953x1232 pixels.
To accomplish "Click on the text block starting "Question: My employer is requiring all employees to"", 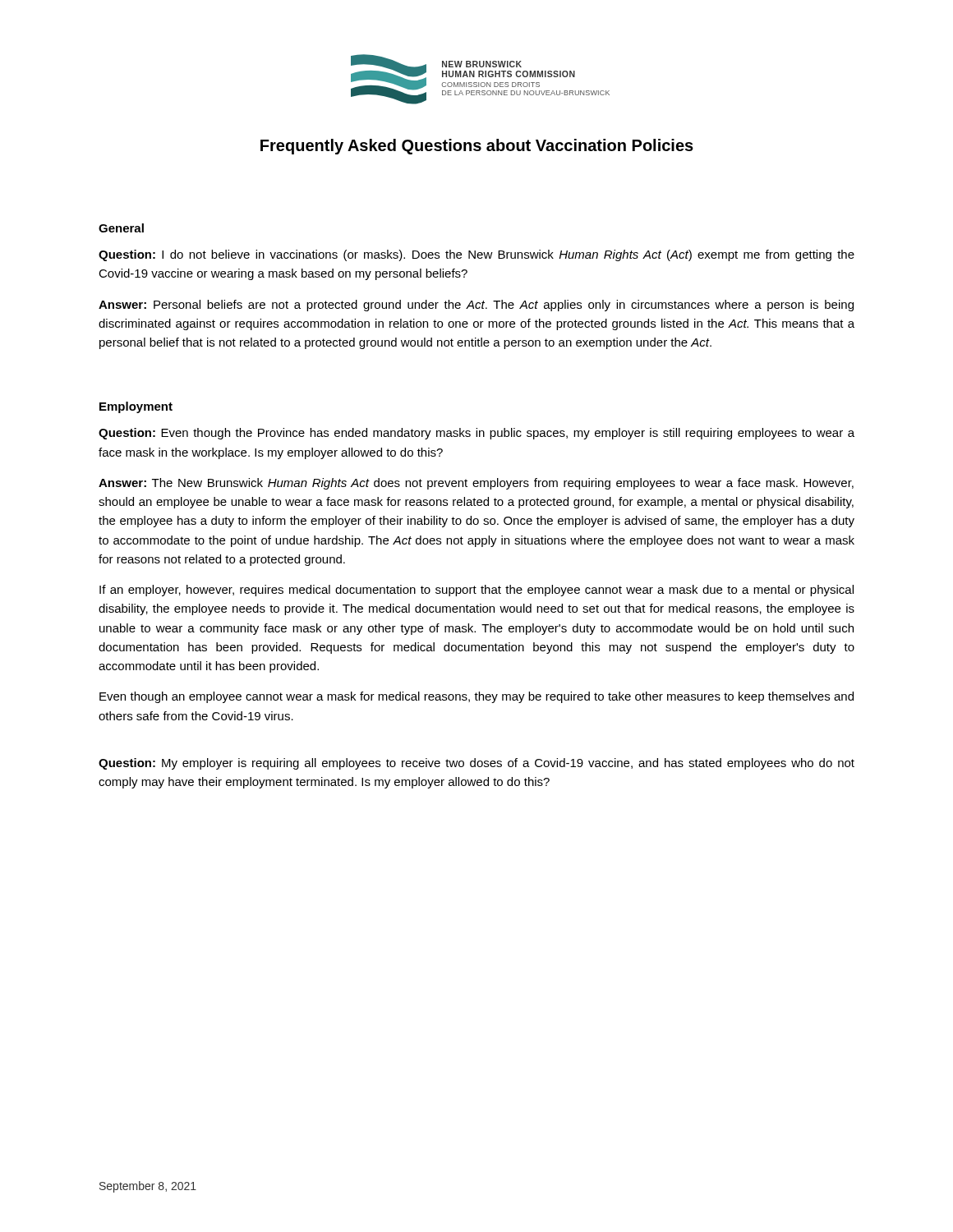I will point(476,772).
